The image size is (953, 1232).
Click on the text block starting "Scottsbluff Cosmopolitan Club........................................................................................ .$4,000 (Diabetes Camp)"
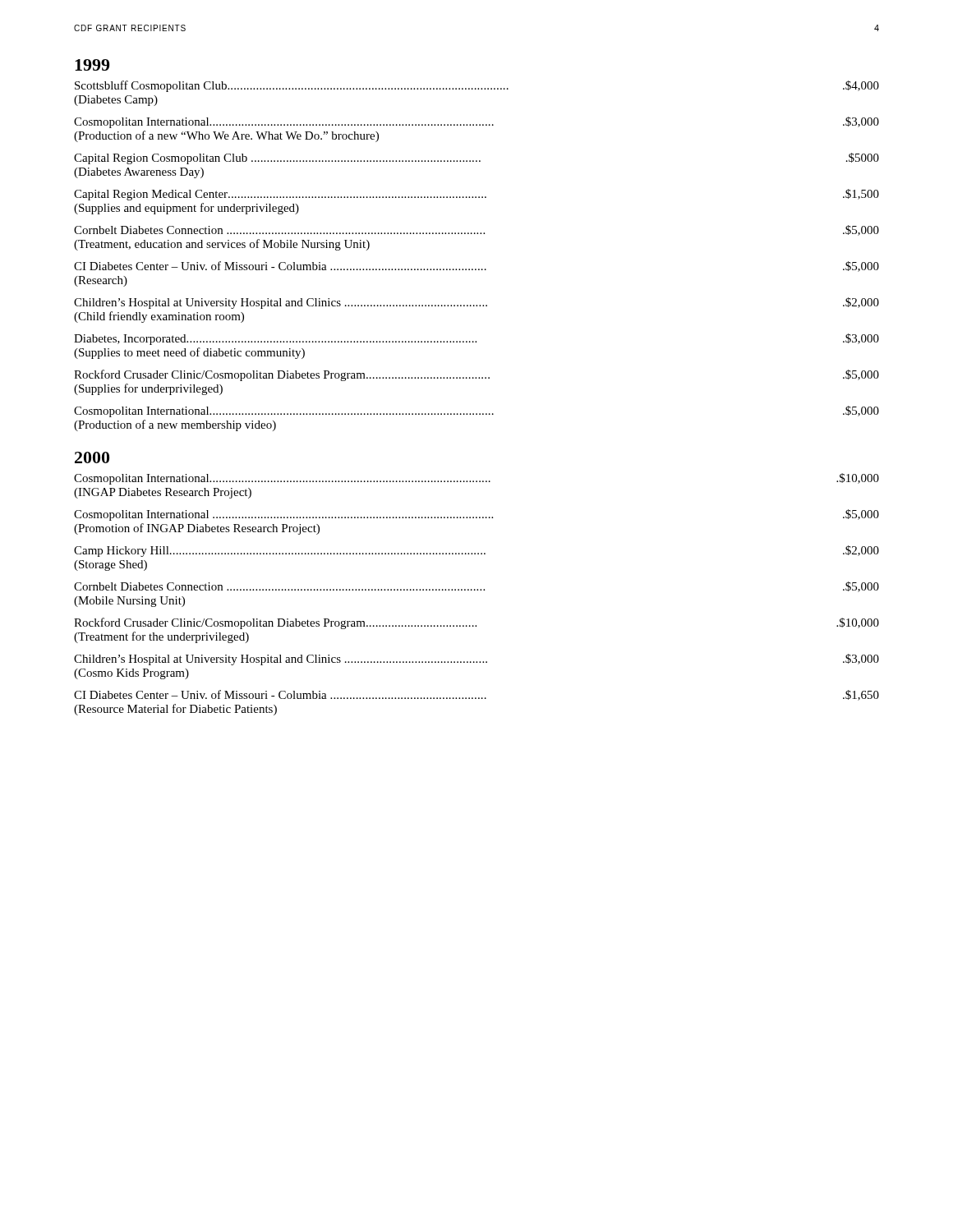pos(476,93)
